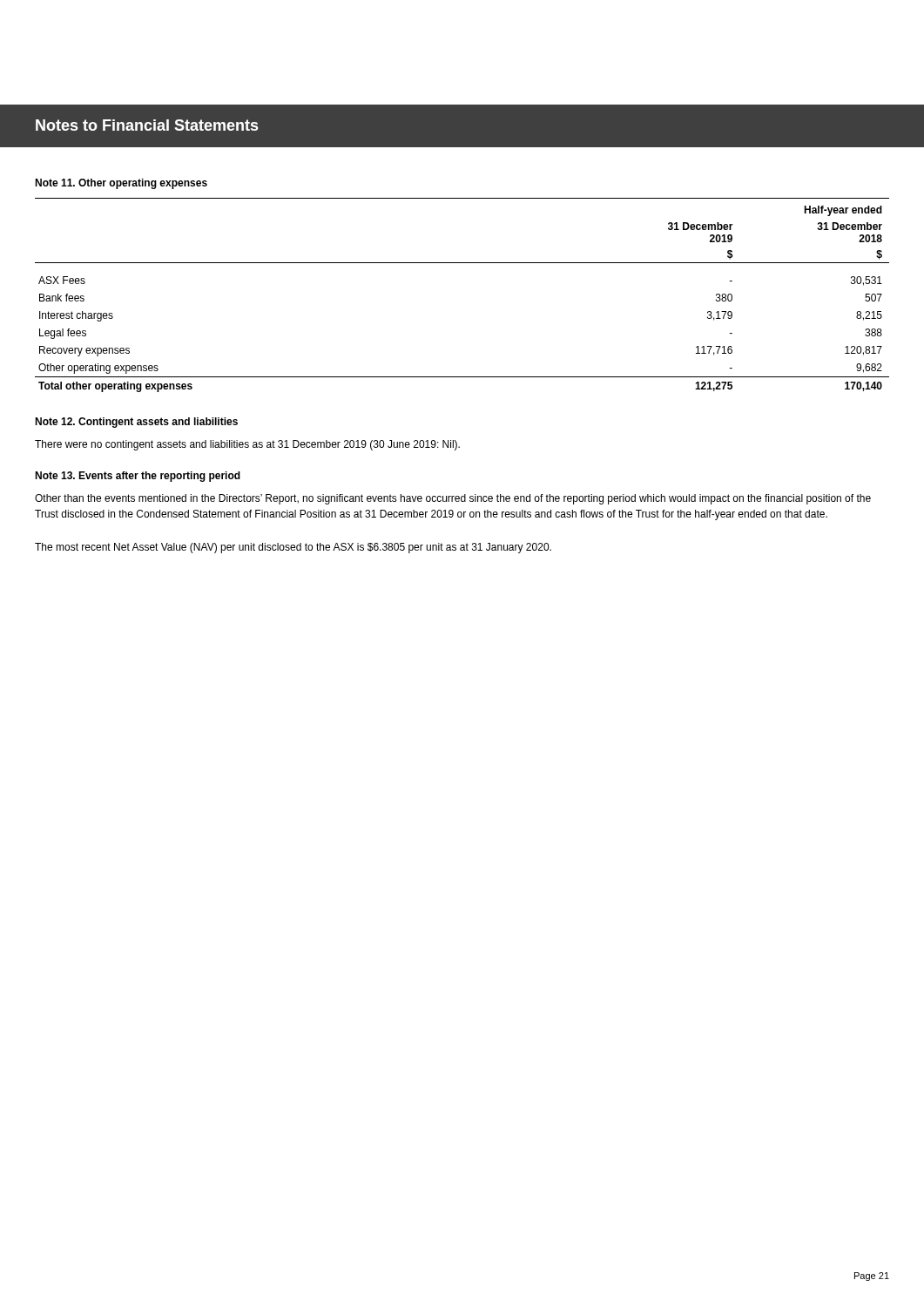
Task: Locate the section header that says "Note 13. Events after the reporting period"
Action: click(138, 475)
